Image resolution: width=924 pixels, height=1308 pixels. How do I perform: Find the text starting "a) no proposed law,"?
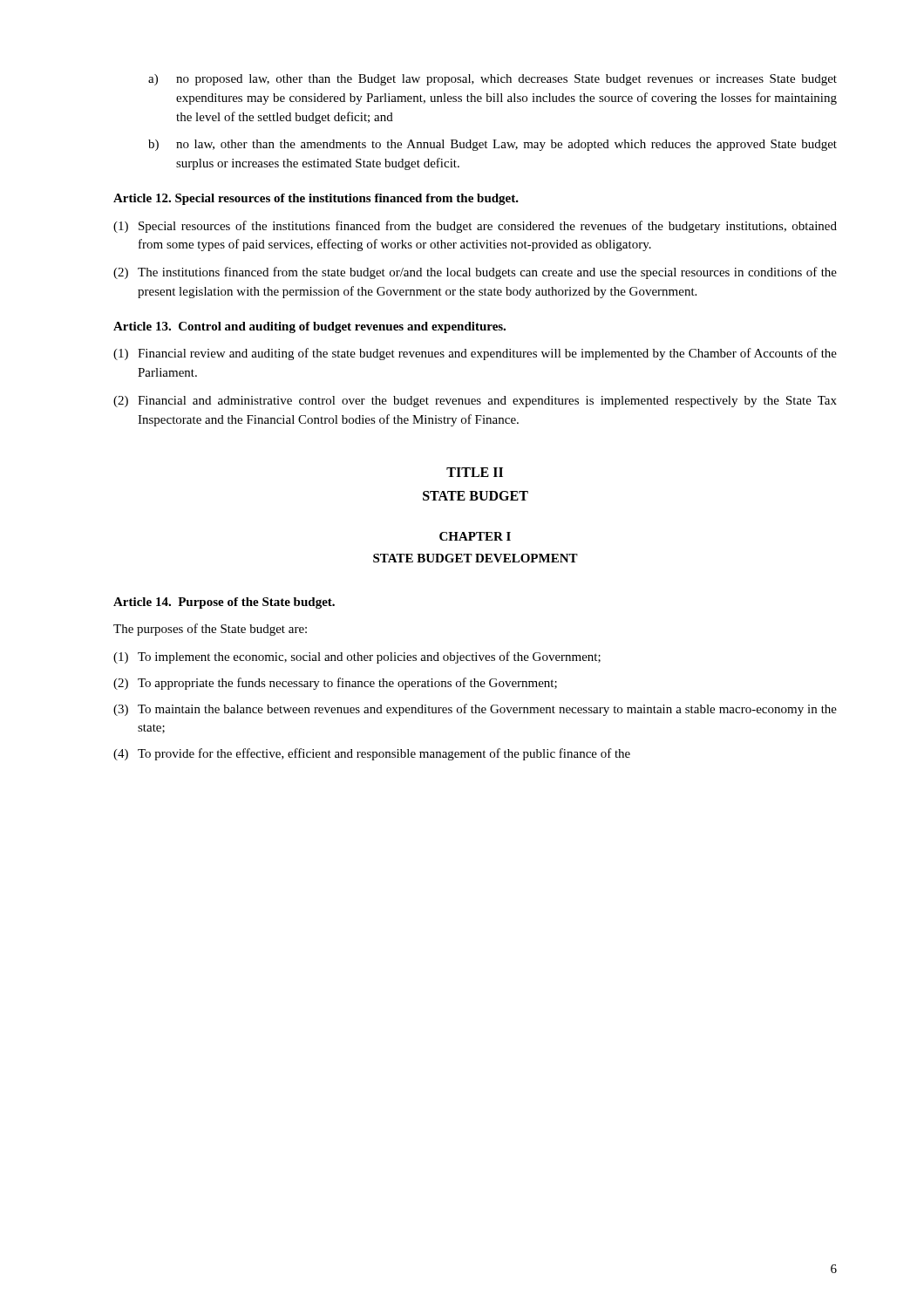tap(493, 98)
